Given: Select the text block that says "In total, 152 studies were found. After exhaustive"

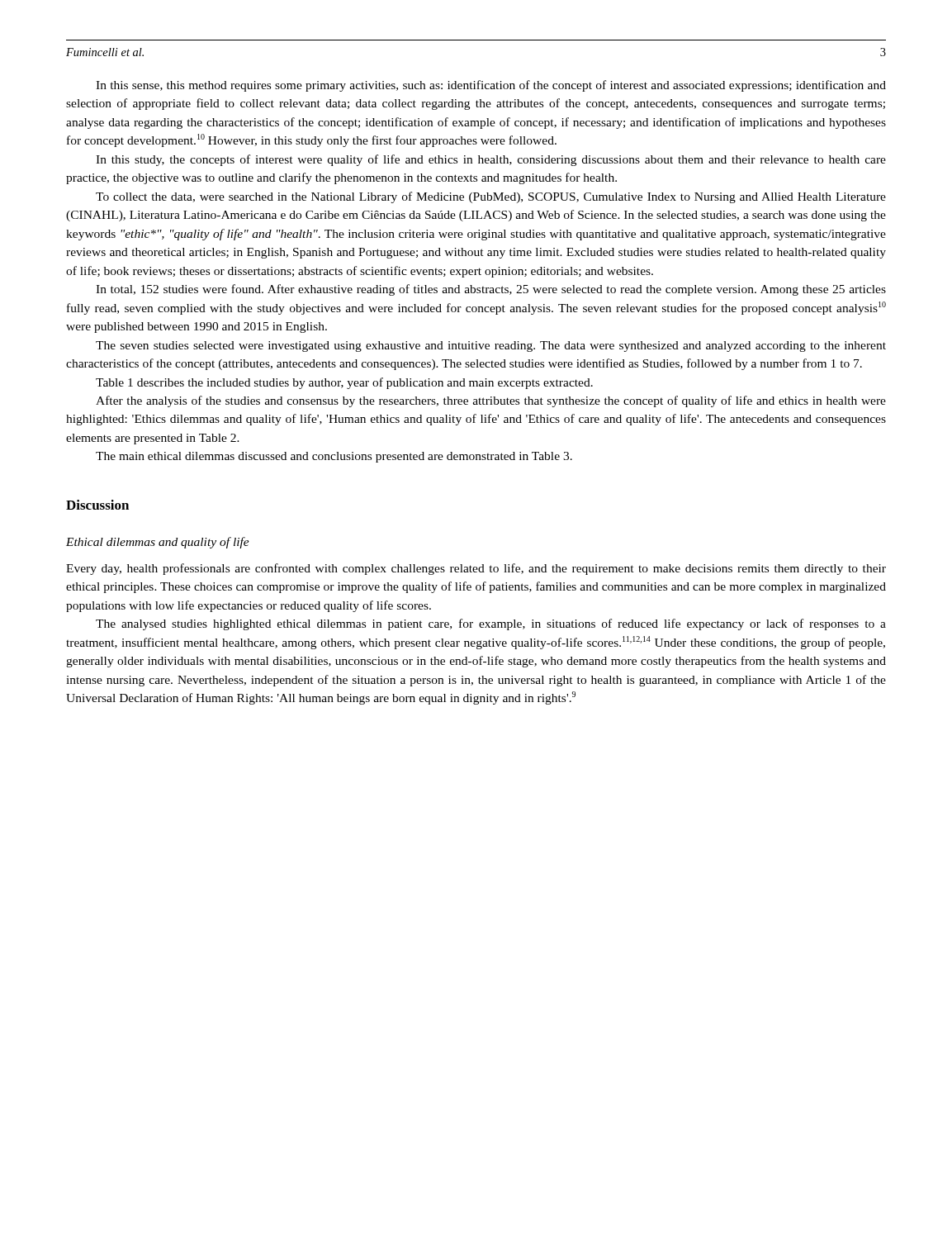Looking at the screenshot, I should click(x=476, y=308).
